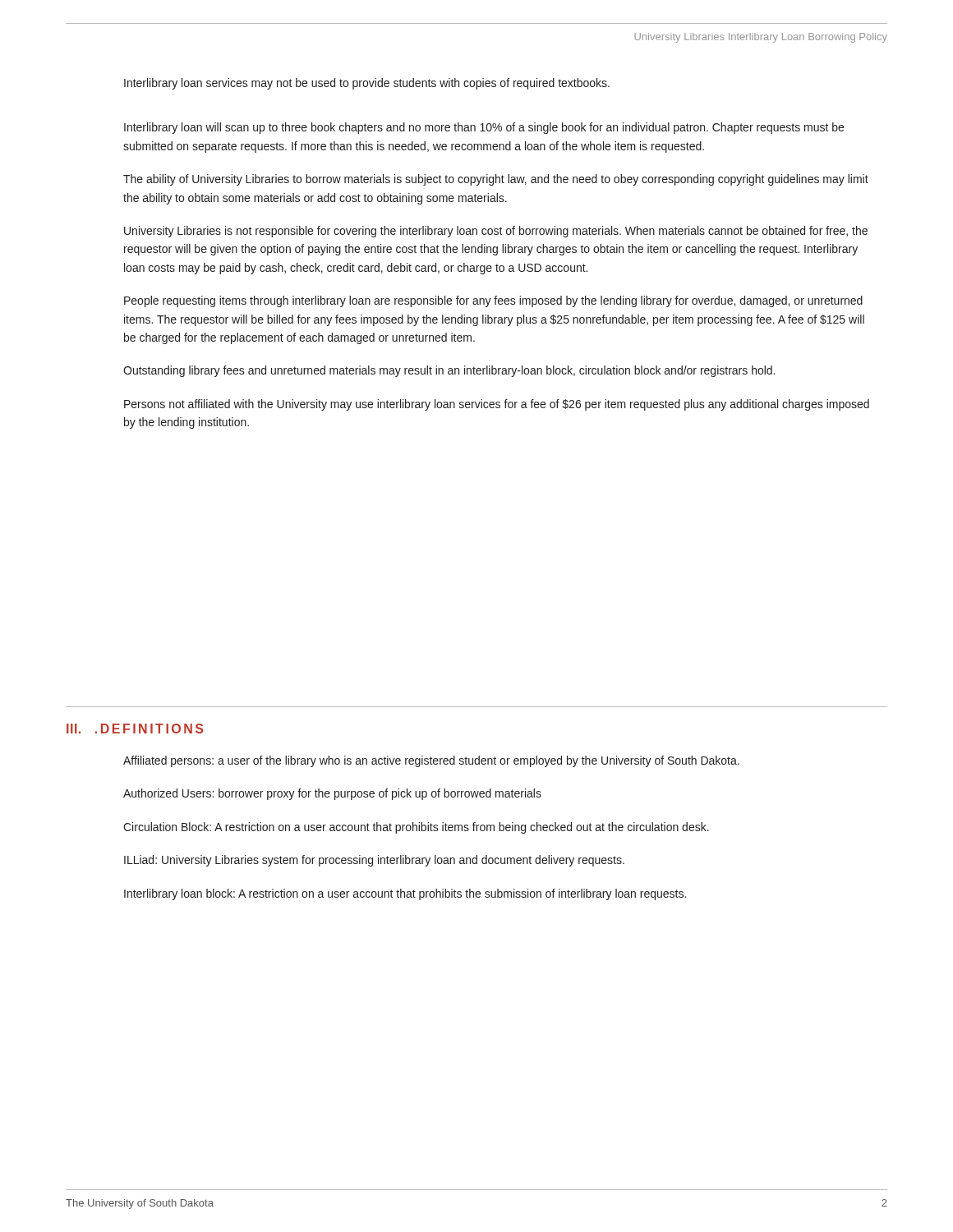Select the text block with the text "The ability of University"

(496, 188)
